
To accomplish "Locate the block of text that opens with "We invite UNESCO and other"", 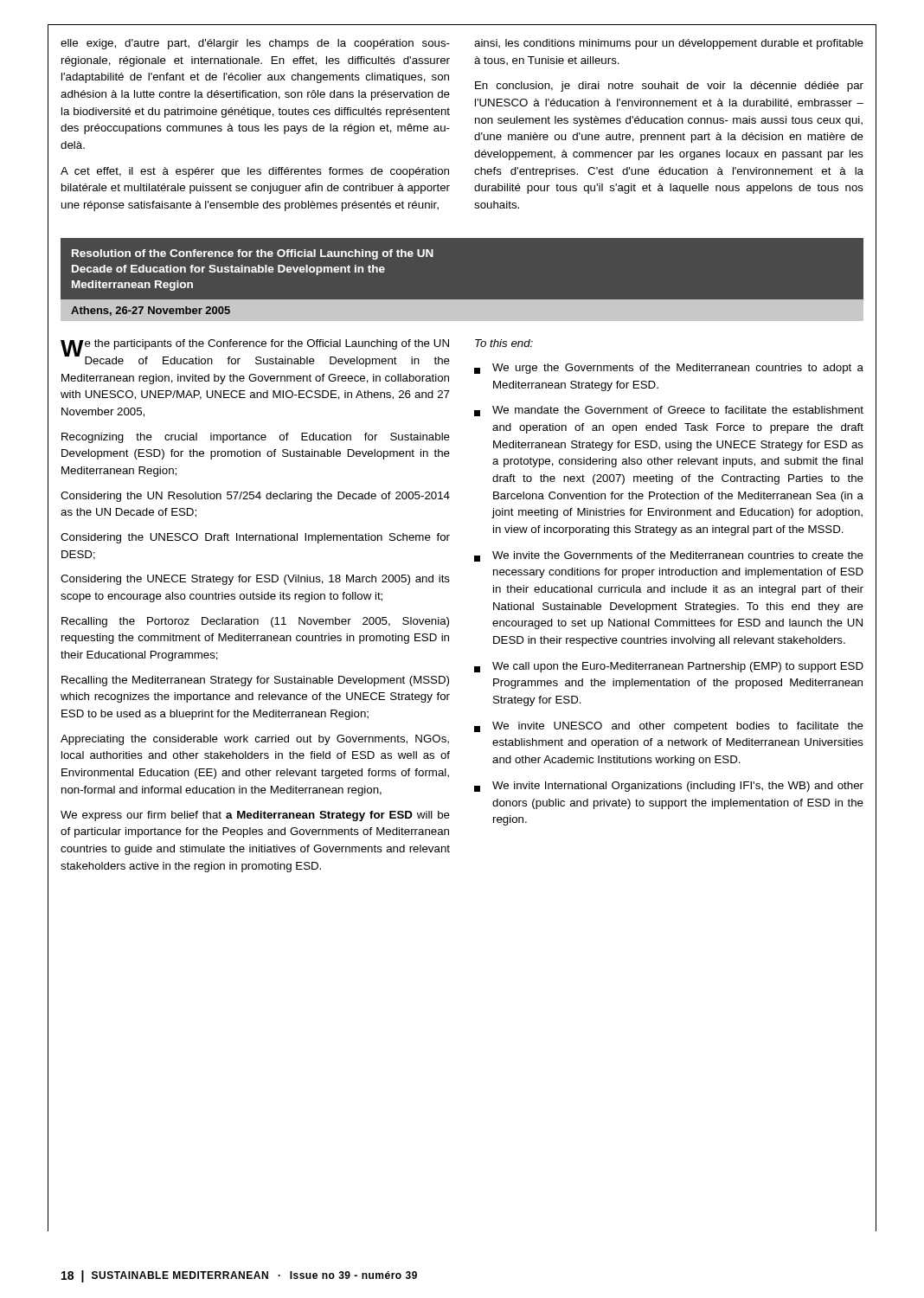I will click(669, 743).
